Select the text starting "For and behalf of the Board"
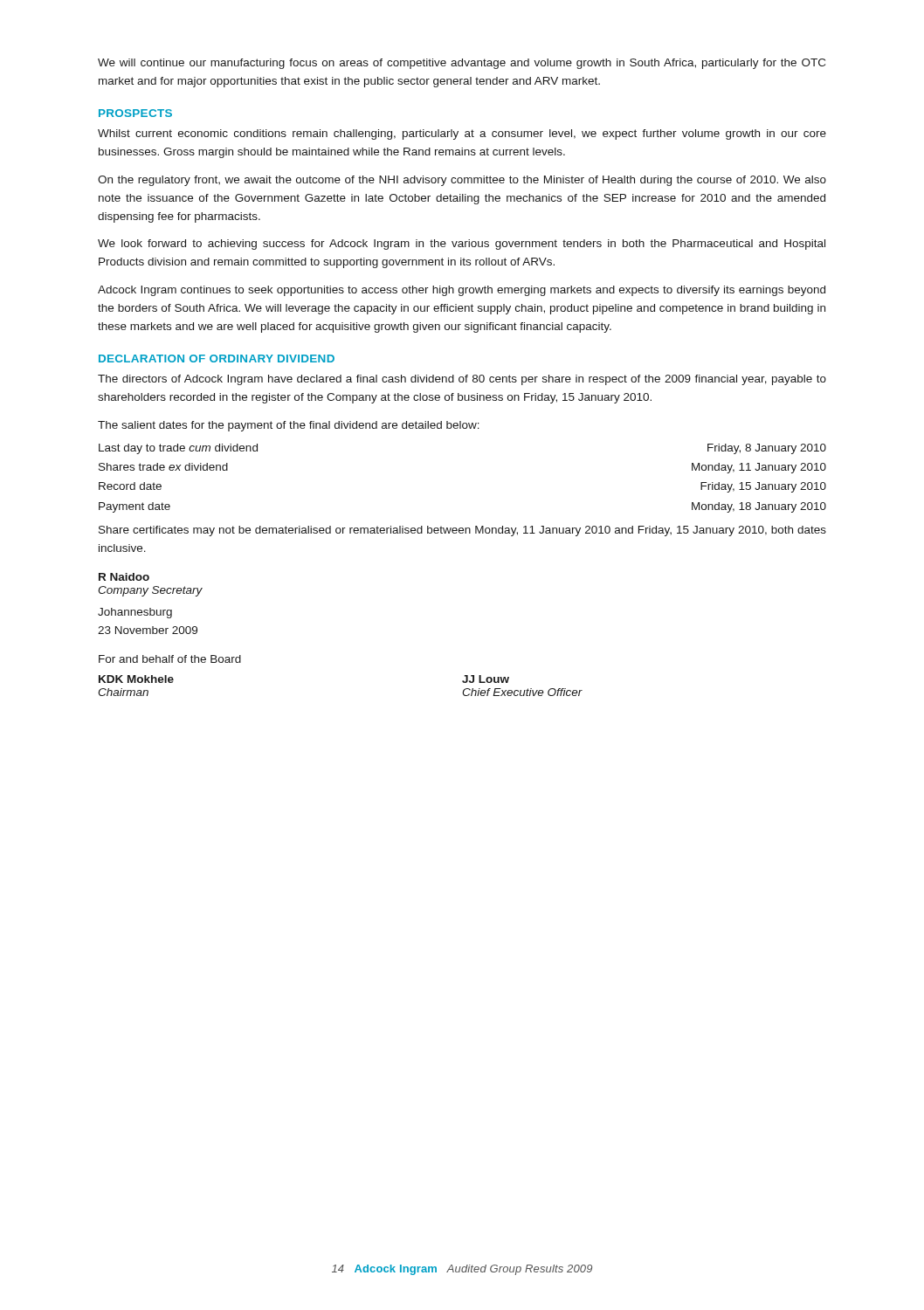 pyautogui.click(x=170, y=659)
